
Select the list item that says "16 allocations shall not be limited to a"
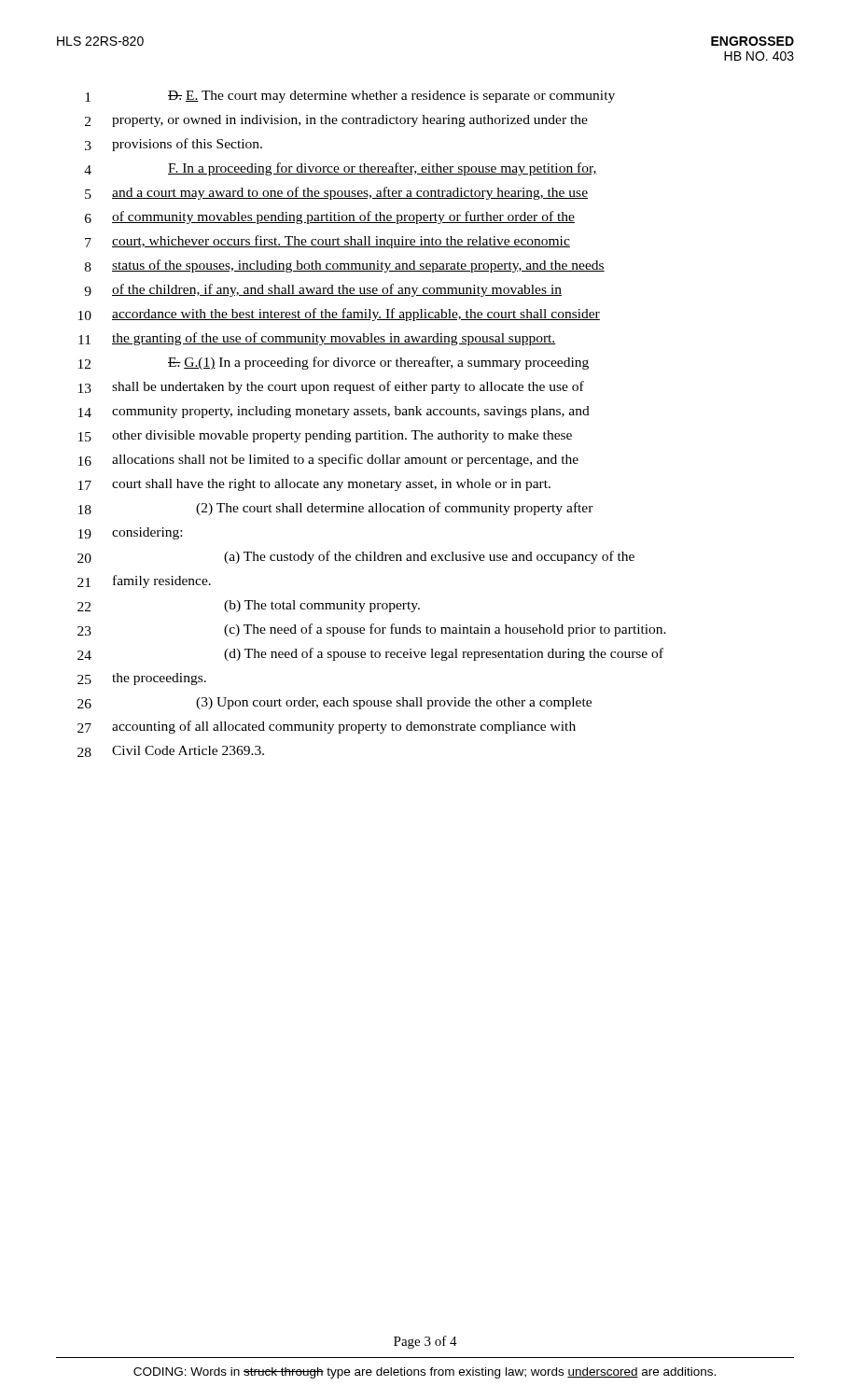[x=425, y=460]
